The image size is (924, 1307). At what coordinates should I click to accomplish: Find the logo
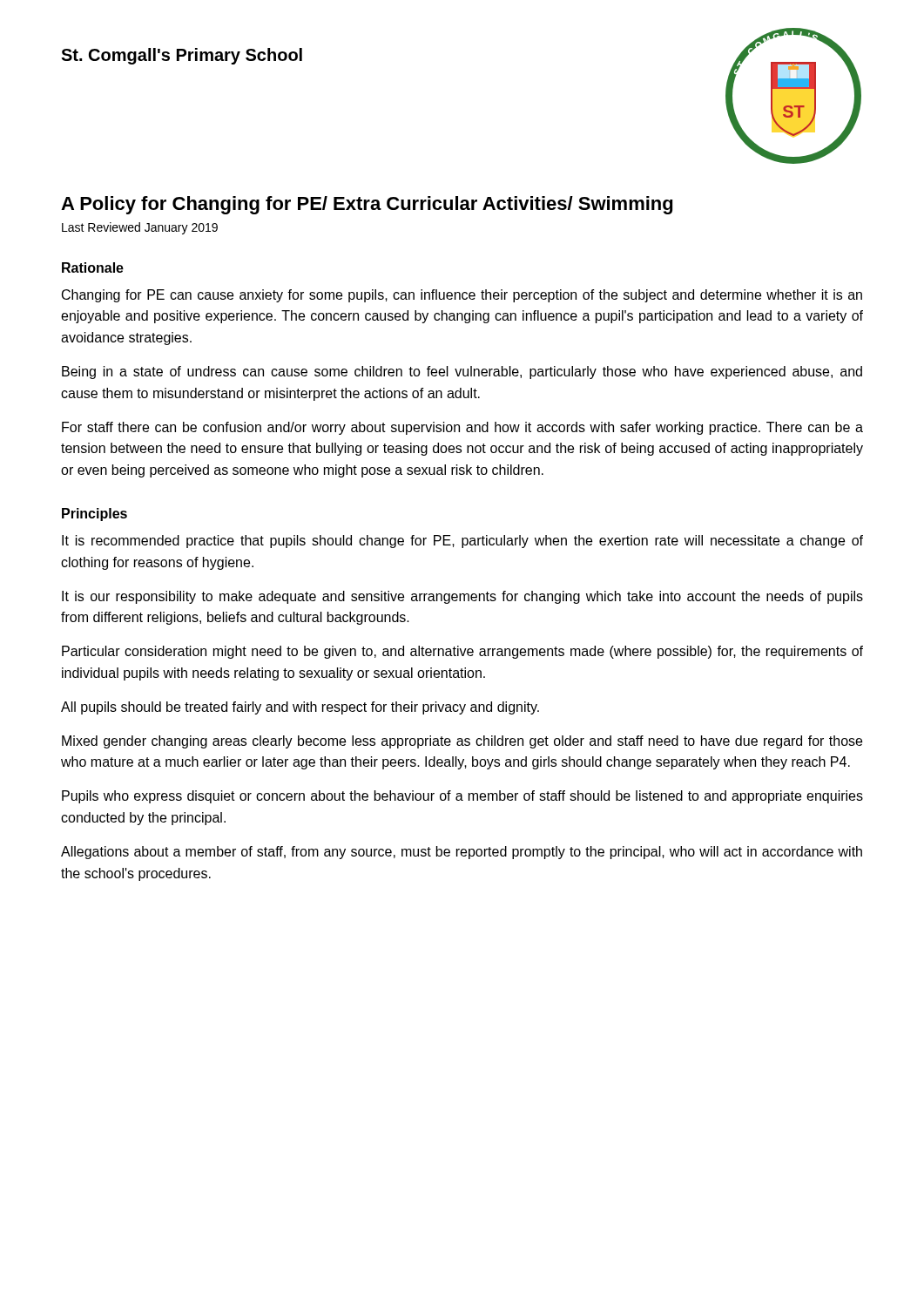point(793,96)
